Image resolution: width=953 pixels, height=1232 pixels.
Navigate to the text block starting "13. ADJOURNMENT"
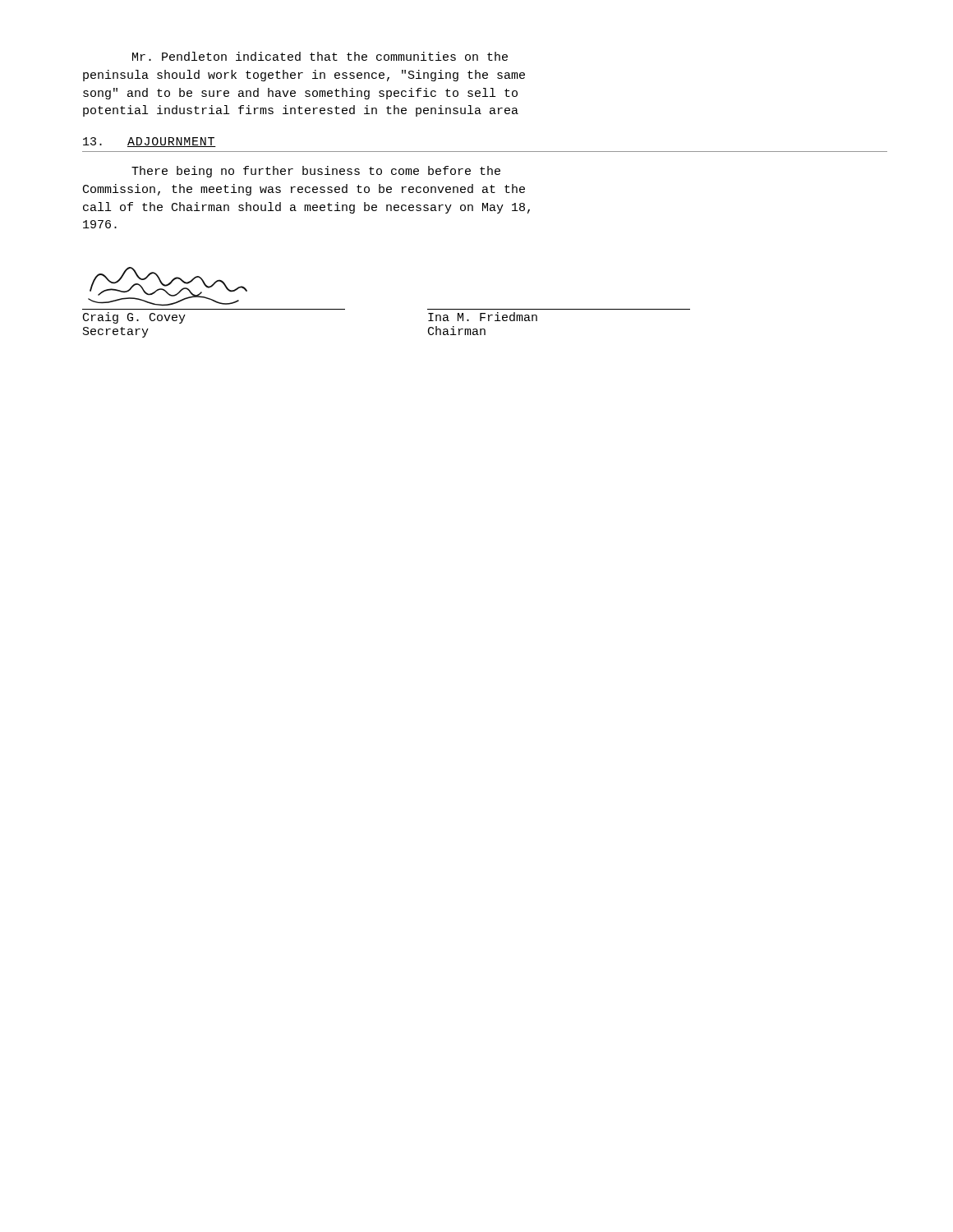tap(149, 142)
